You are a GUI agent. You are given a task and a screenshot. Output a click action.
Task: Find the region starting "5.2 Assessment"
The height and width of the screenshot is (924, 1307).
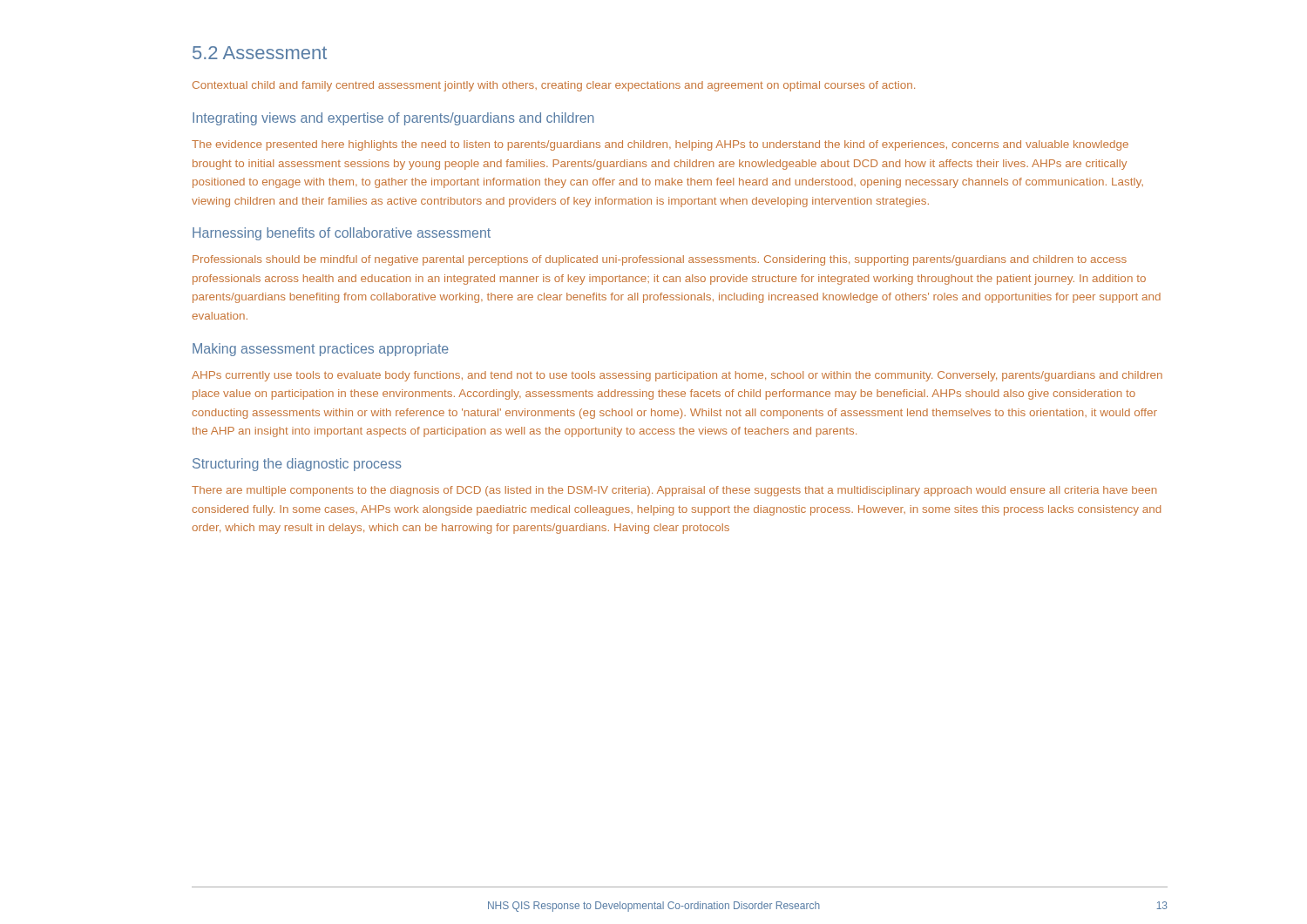(x=259, y=53)
